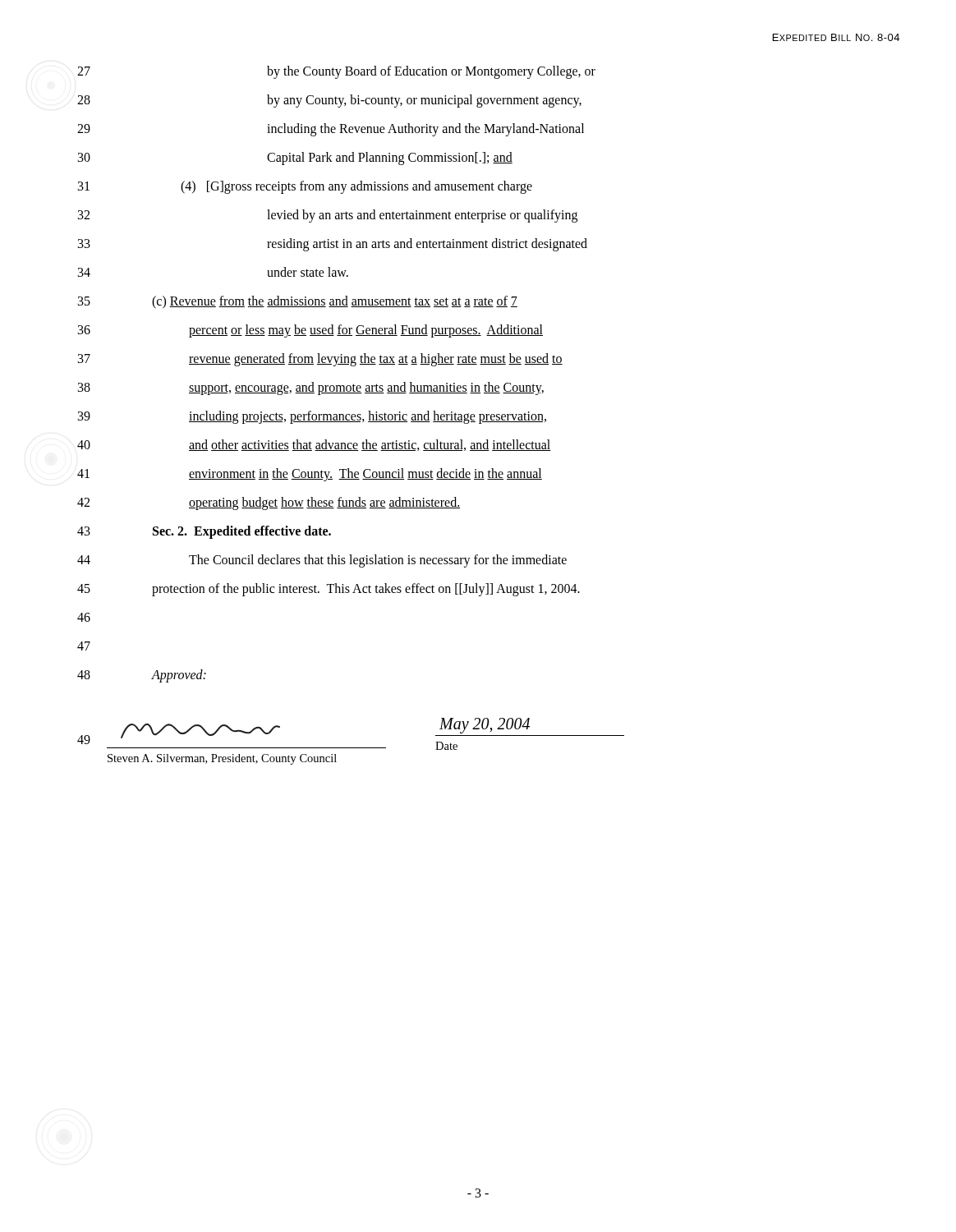Locate the block of text that opens with "38 support, encourage, and promote arts"
This screenshot has height=1232, width=956.
[x=272, y=388]
